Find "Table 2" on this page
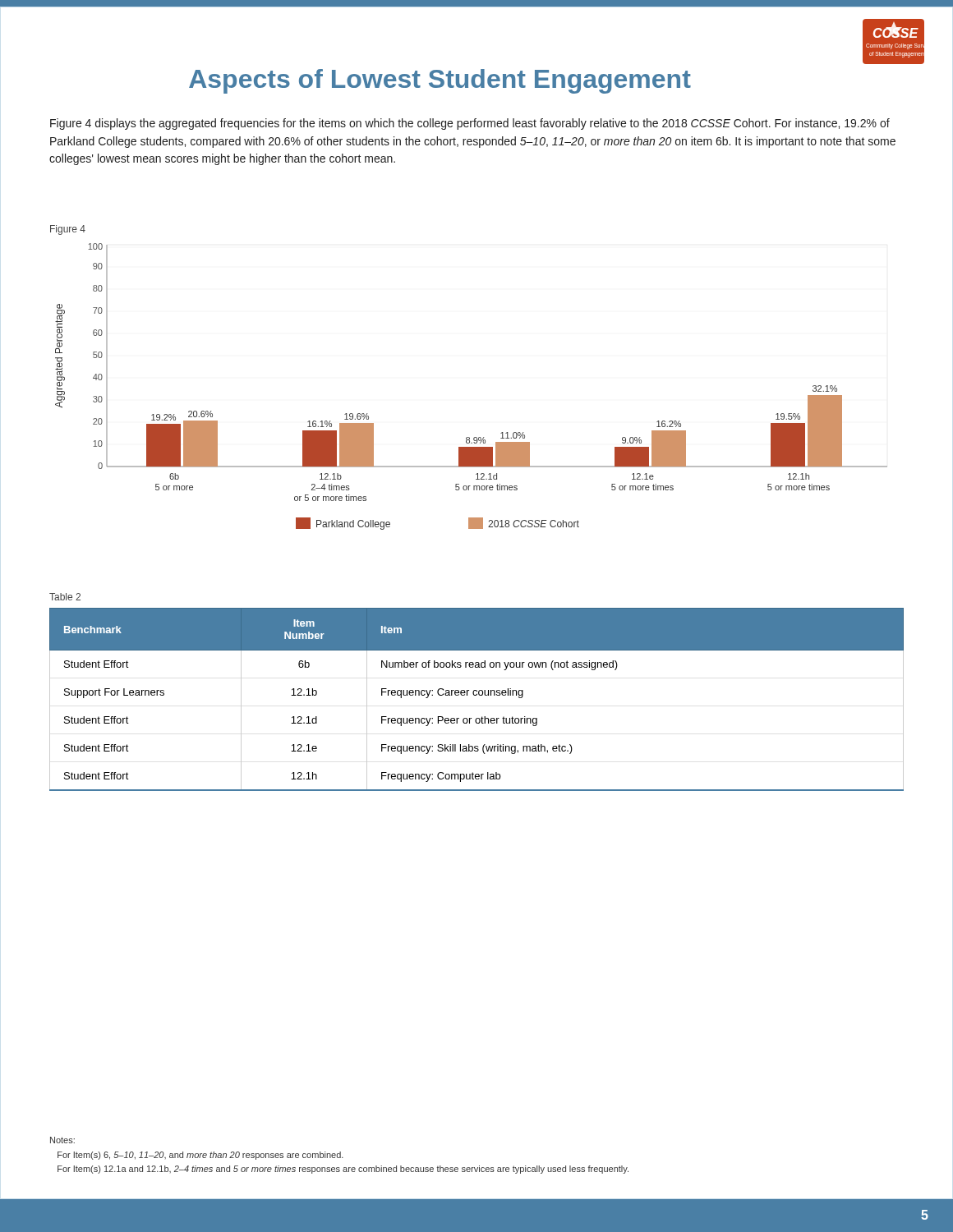 [x=65, y=597]
